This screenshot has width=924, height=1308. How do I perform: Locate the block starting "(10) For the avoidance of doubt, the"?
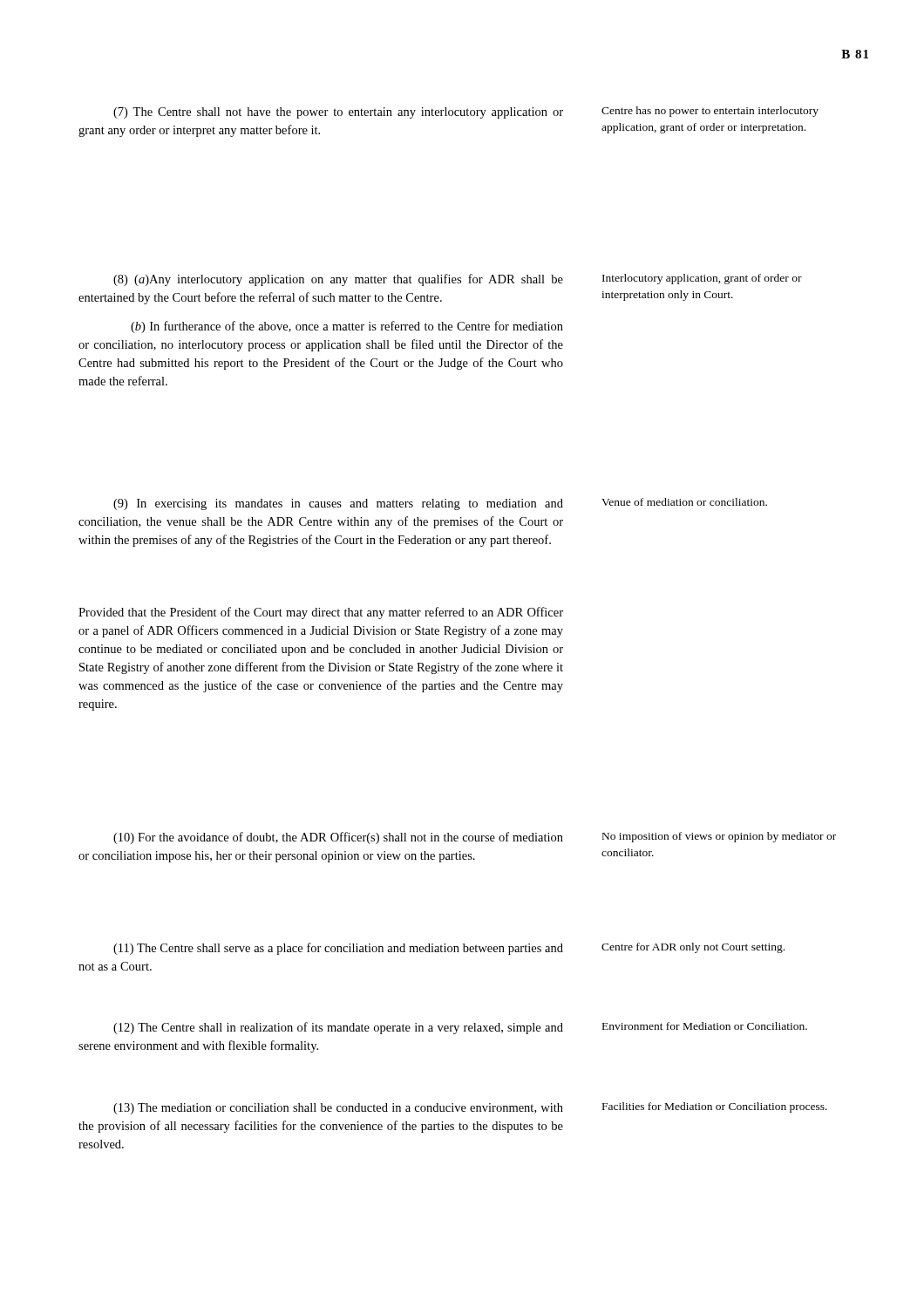click(321, 847)
